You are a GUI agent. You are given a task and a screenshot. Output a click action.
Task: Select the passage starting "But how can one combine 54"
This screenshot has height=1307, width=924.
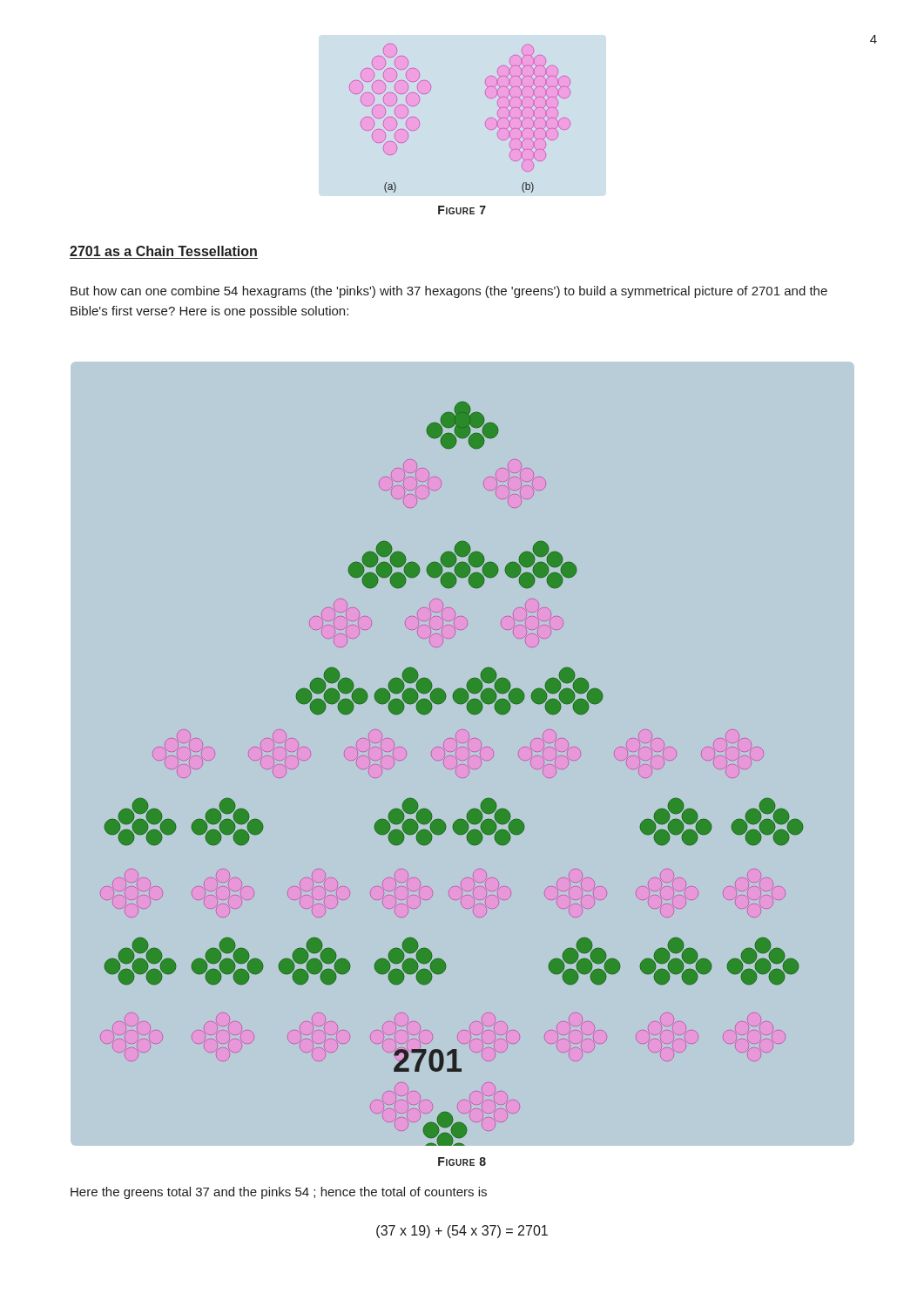(449, 301)
